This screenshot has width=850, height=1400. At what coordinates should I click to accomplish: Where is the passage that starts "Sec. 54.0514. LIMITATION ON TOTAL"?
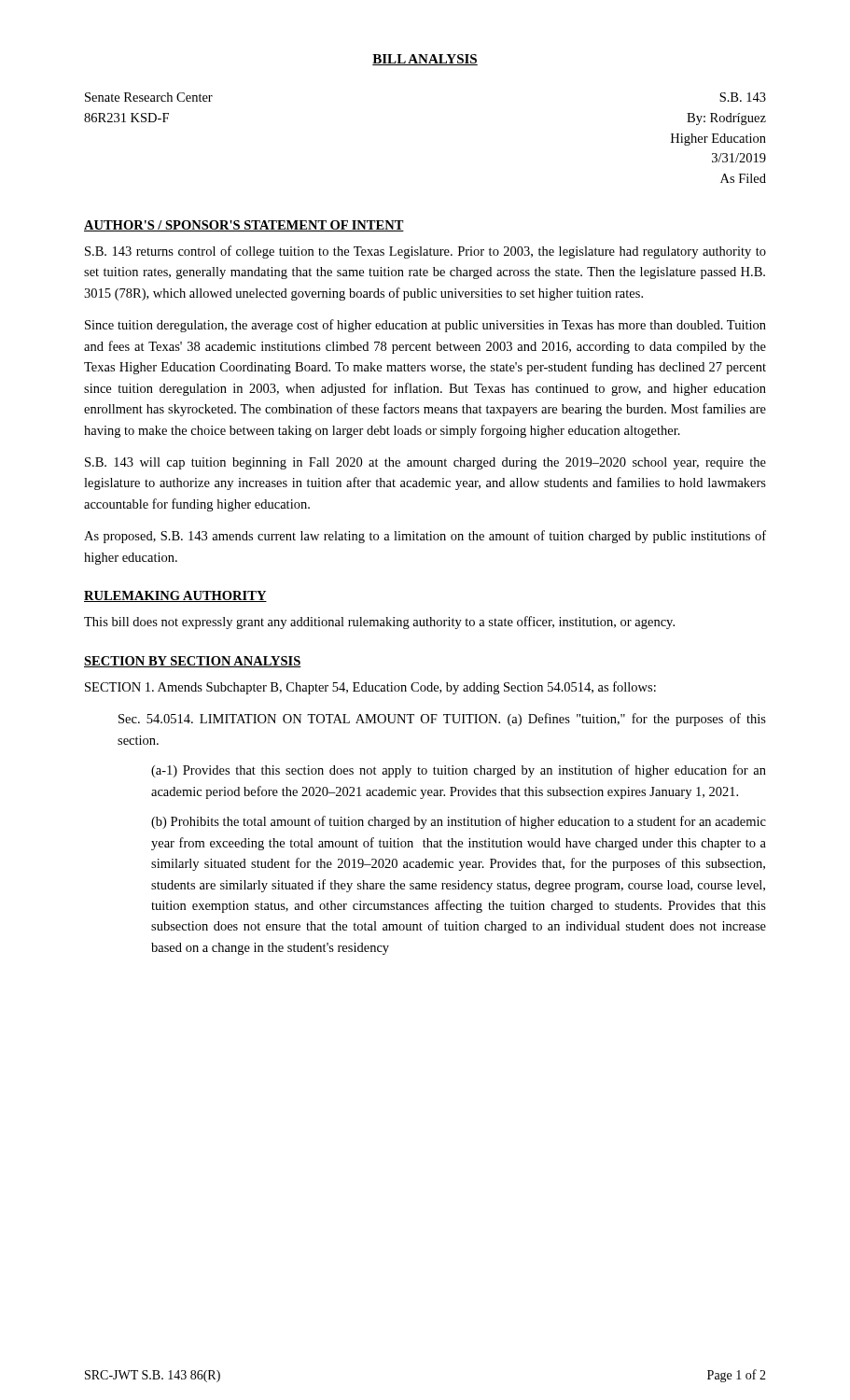pos(442,729)
